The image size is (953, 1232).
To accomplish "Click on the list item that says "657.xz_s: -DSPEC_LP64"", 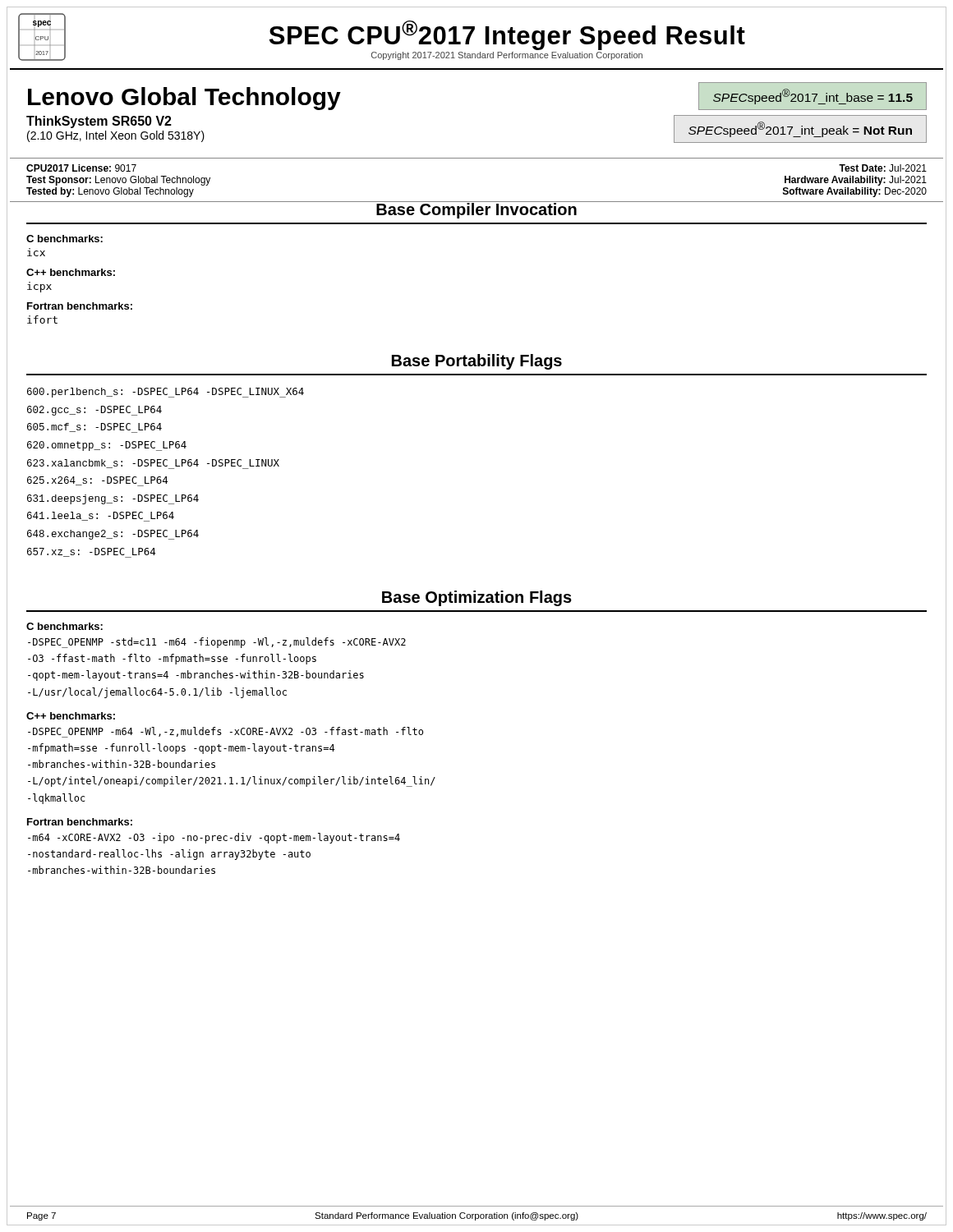I will [91, 552].
